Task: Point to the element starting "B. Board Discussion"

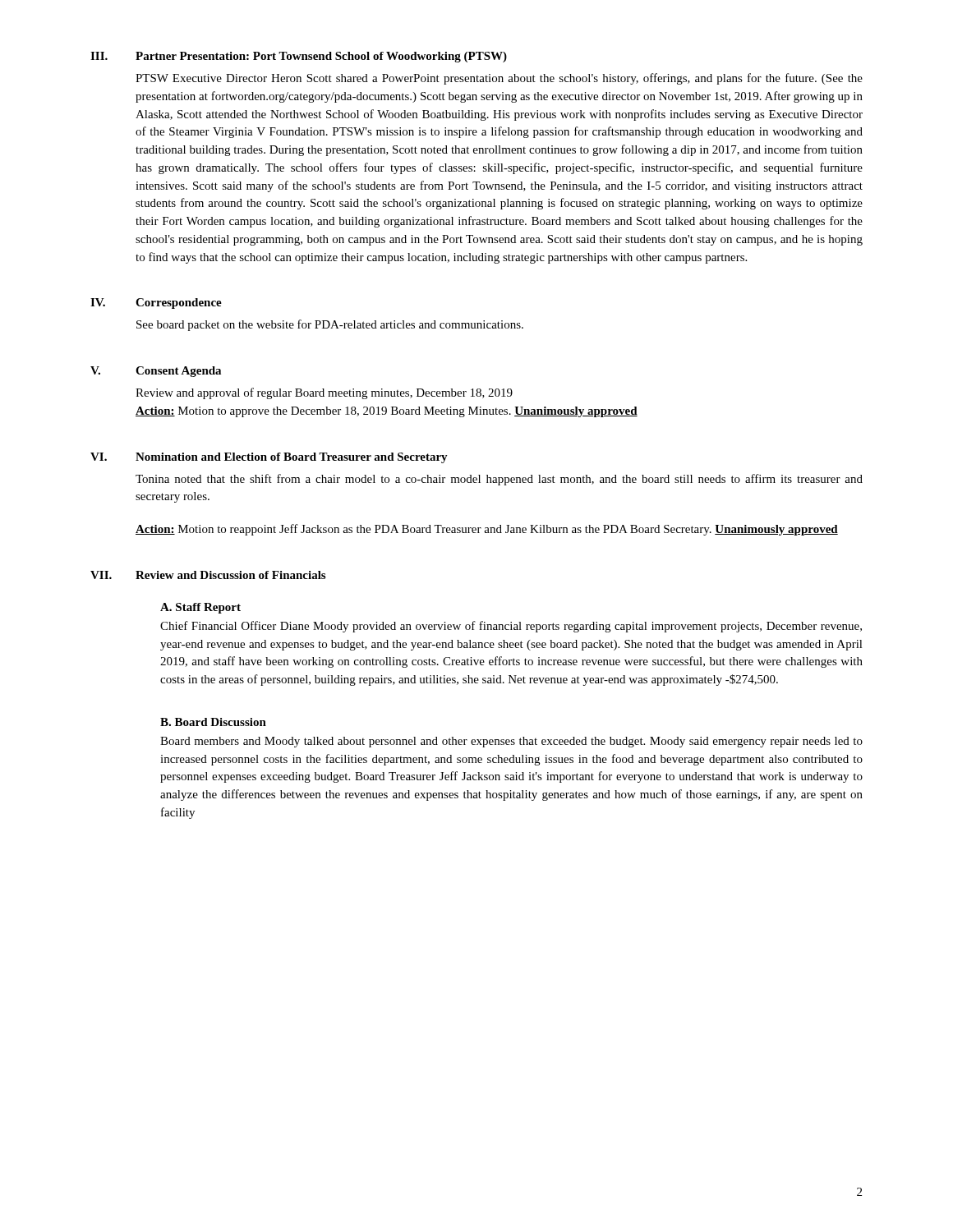Action: tap(213, 722)
